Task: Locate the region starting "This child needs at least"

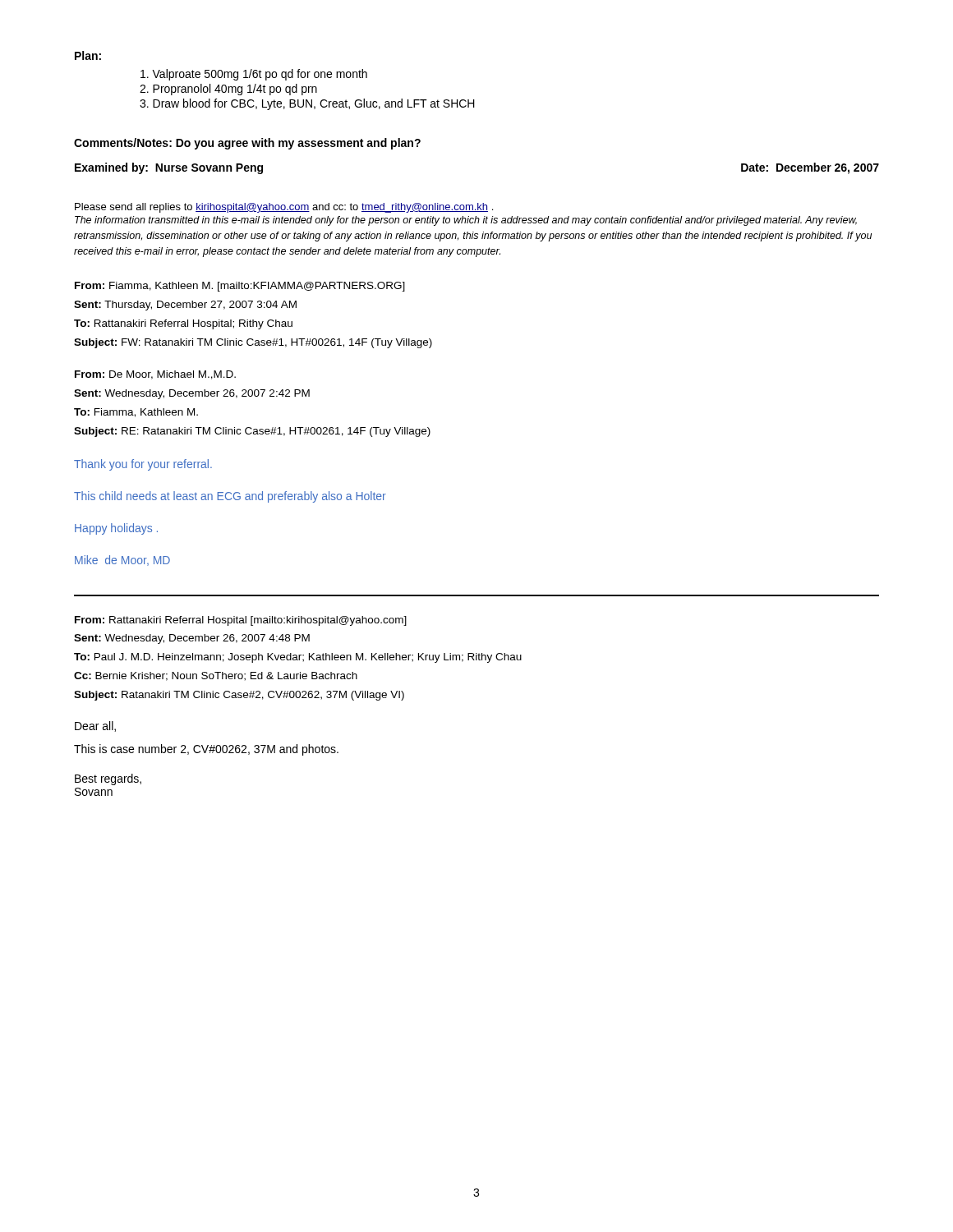Action: point(230,496)
